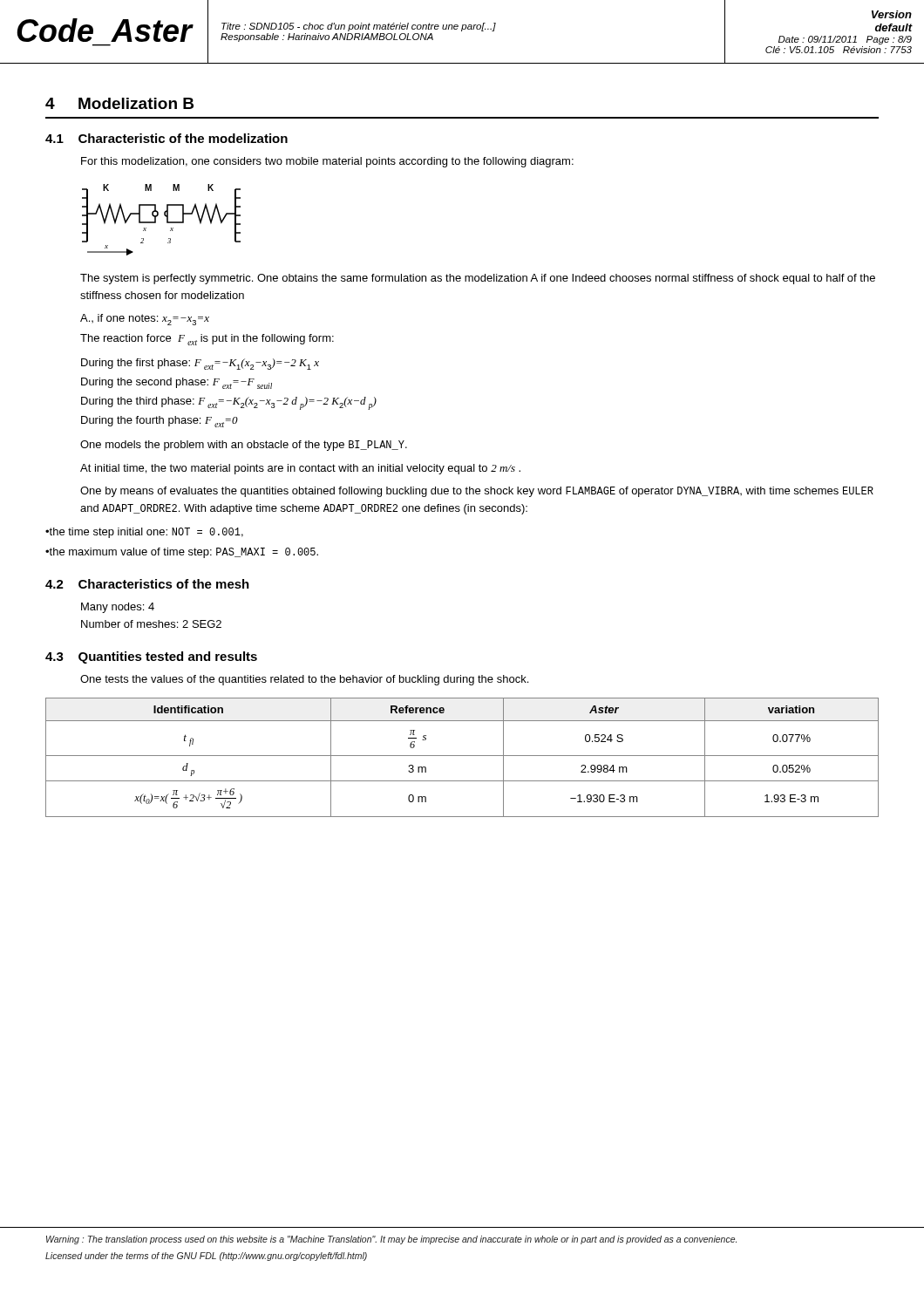
Task: Click on the region starting "A., if one notes: x2=−x3=x The reaction"
Action: (x=207, y=329)
